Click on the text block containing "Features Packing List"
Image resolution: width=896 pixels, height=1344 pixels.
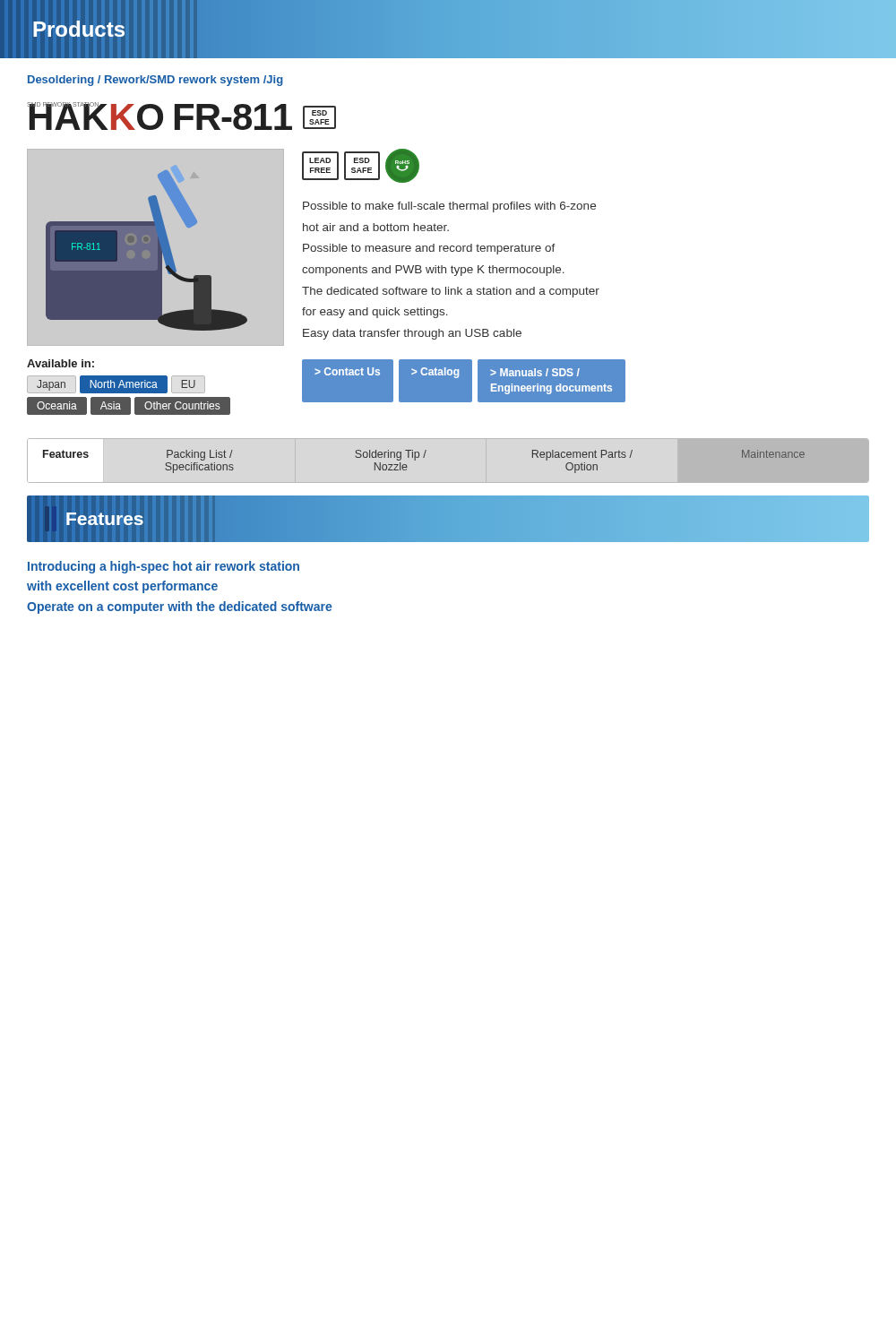tap(424, 455)
